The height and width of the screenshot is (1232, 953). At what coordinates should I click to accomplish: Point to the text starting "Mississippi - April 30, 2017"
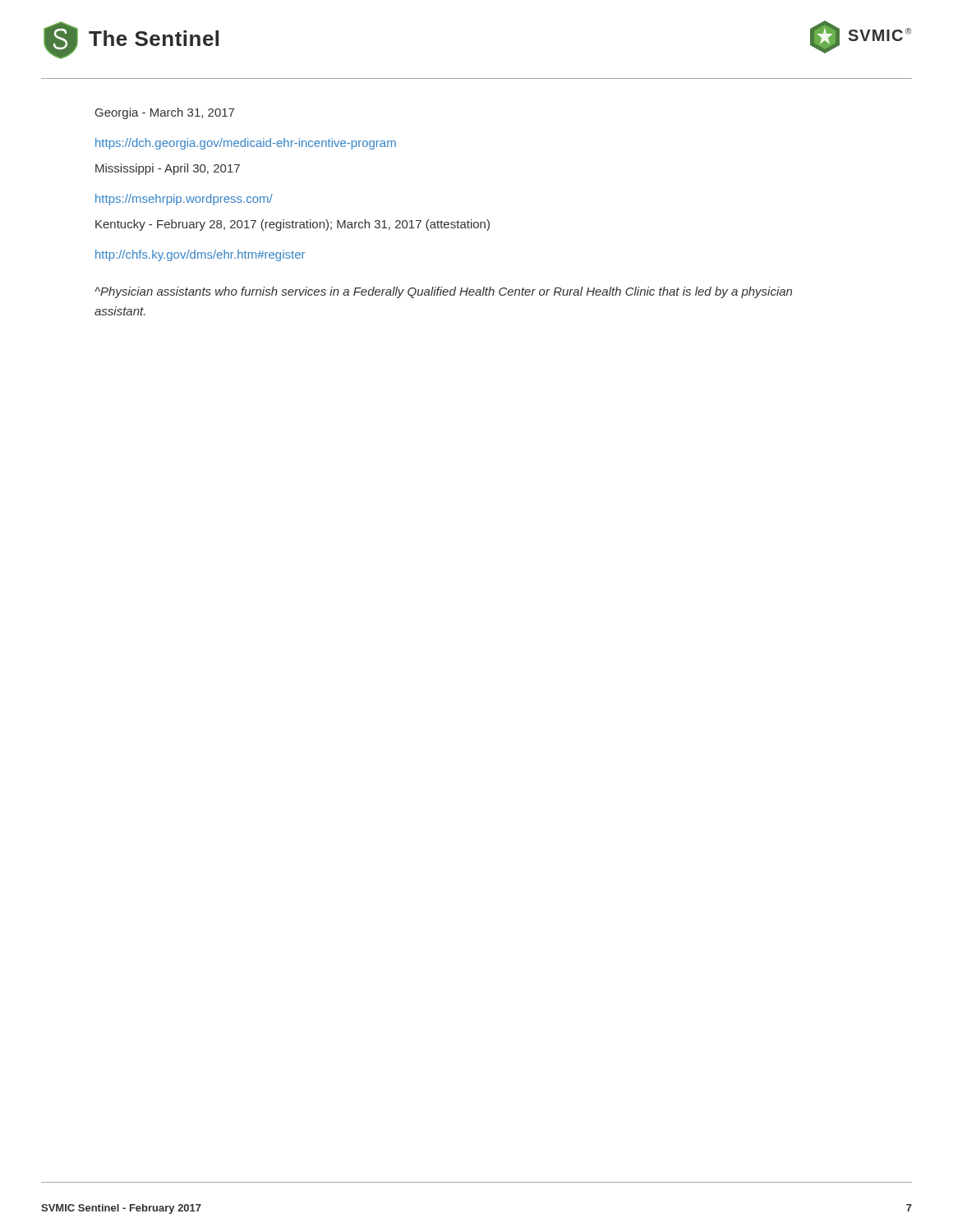click(167, 168)
